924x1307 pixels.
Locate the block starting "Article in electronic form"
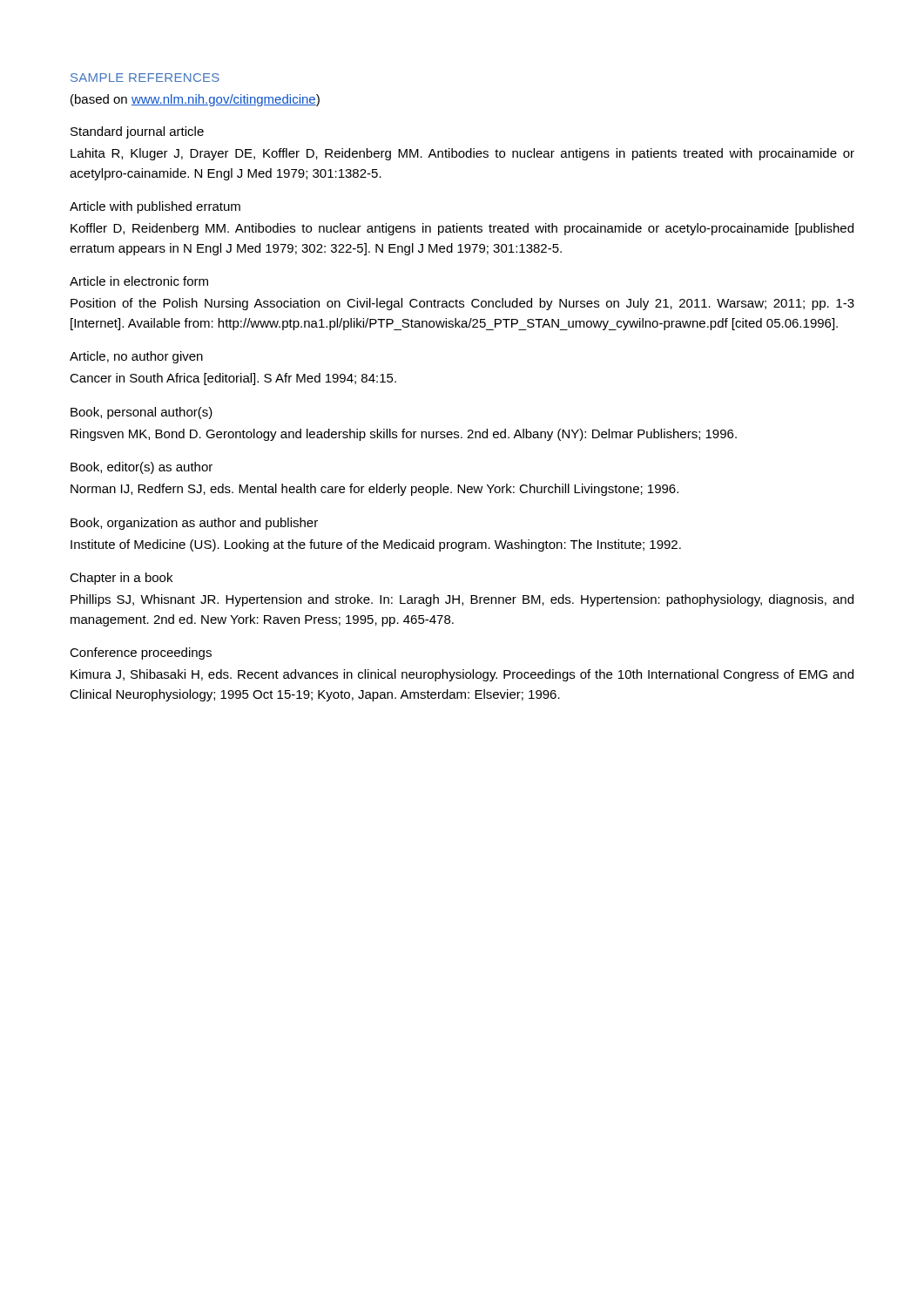pyautogui.click(x=139, y=281)
